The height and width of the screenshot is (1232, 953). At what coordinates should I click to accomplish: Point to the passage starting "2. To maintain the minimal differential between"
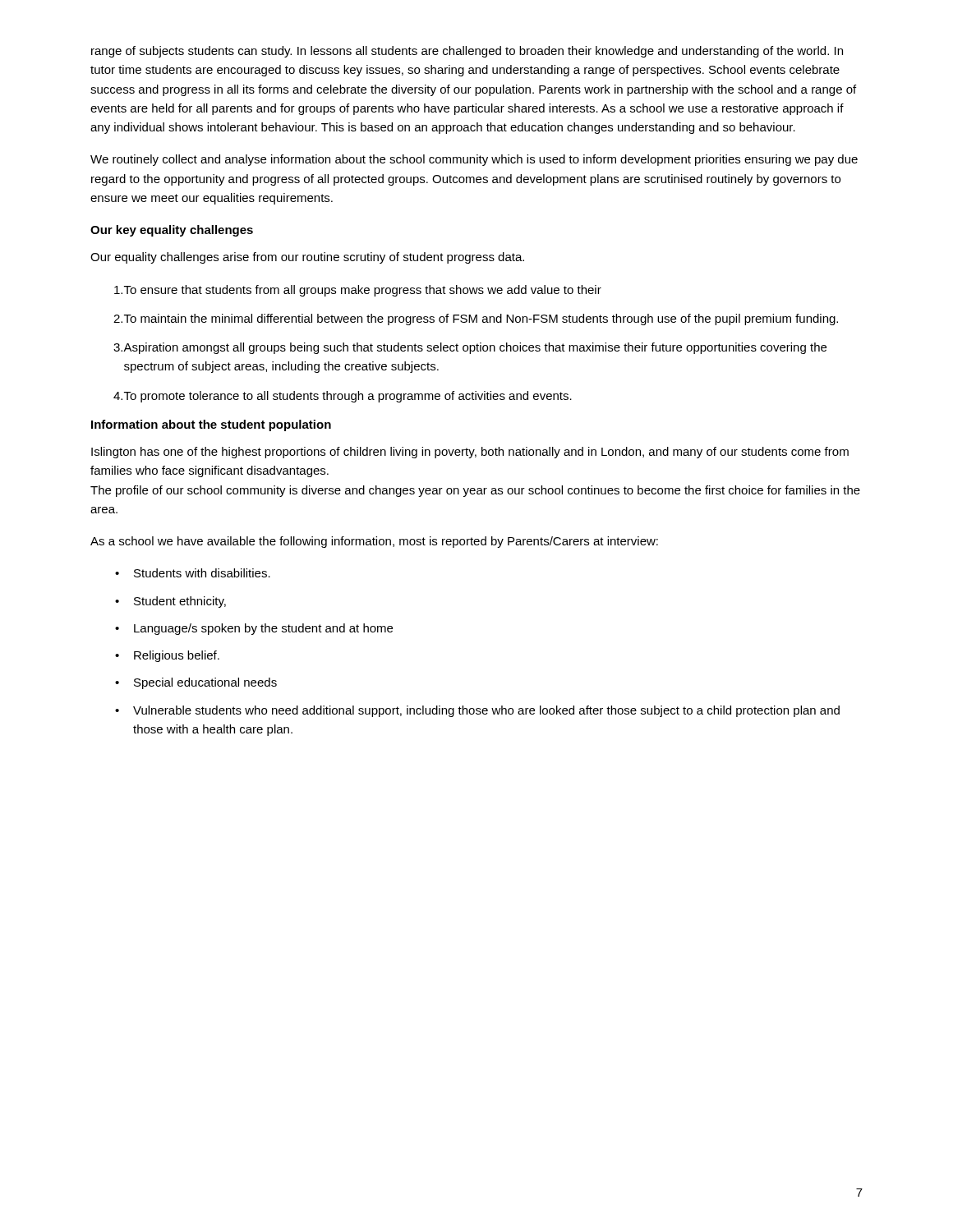tap(476, 318)
